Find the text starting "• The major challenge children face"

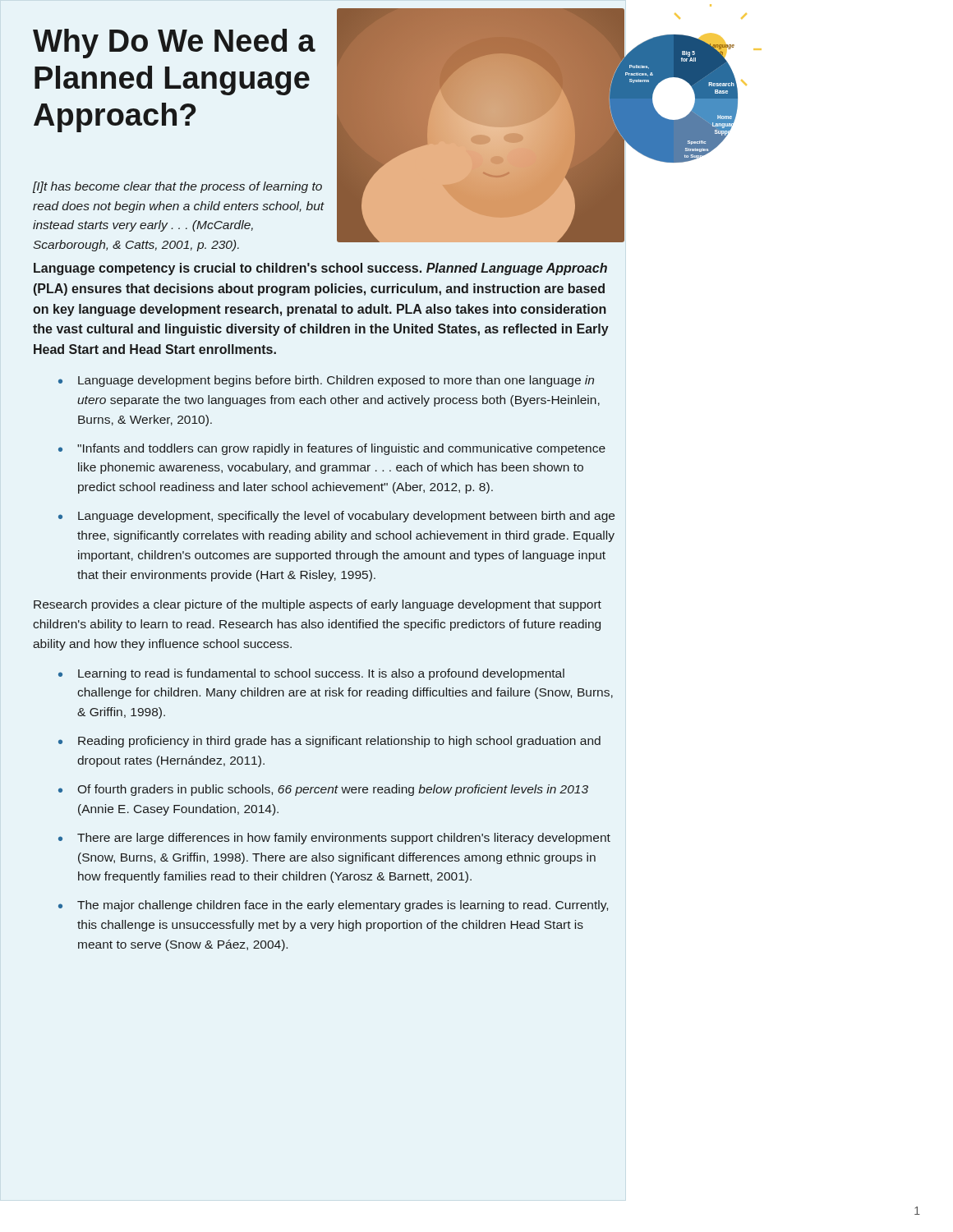pyautogui.click(x=333, y=924)
